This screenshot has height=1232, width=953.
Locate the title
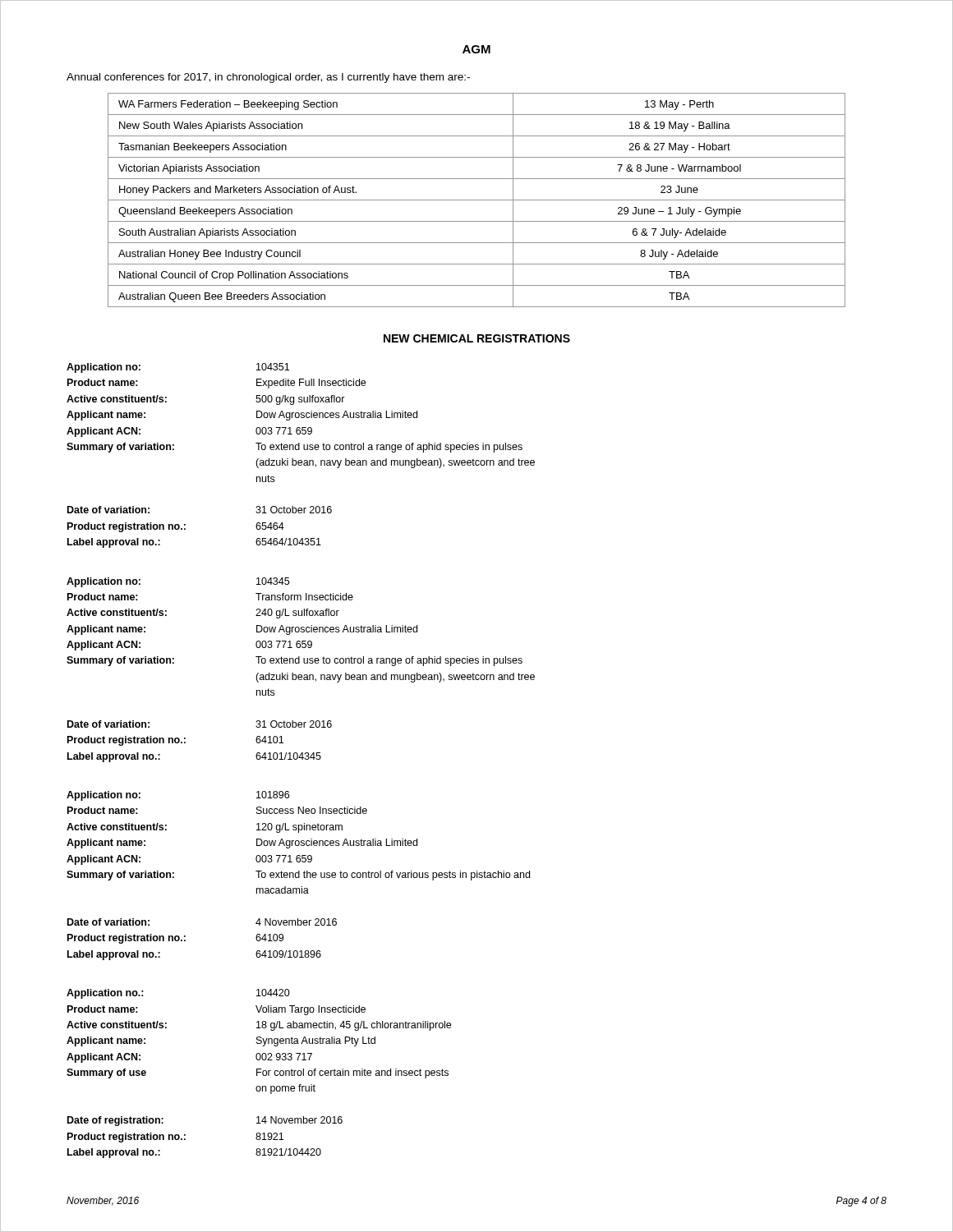476,49
